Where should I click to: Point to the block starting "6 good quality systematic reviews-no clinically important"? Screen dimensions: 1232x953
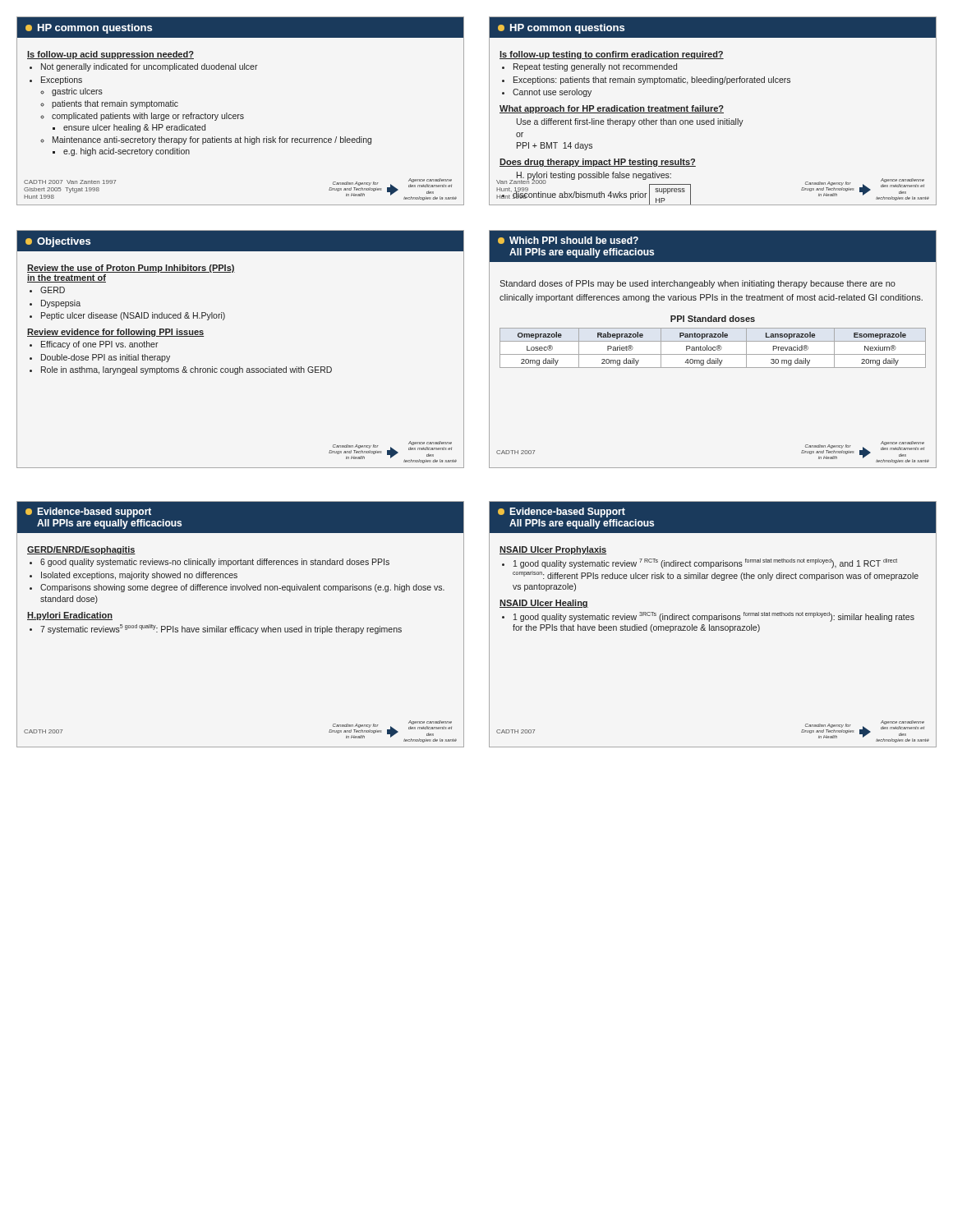(215, 562)
